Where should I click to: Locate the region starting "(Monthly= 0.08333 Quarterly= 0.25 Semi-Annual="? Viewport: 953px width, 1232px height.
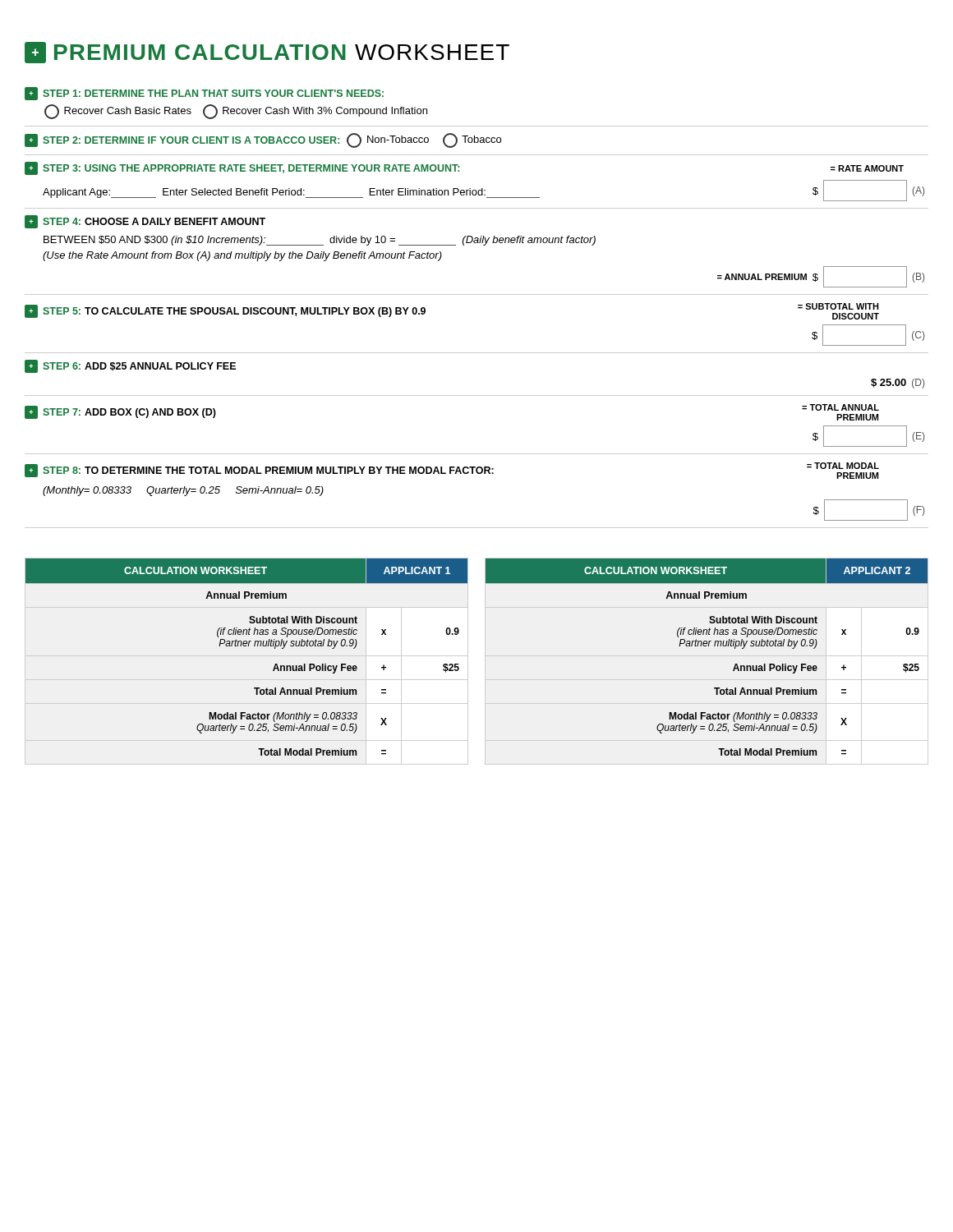pyautogui.click(x=183, y=490)
